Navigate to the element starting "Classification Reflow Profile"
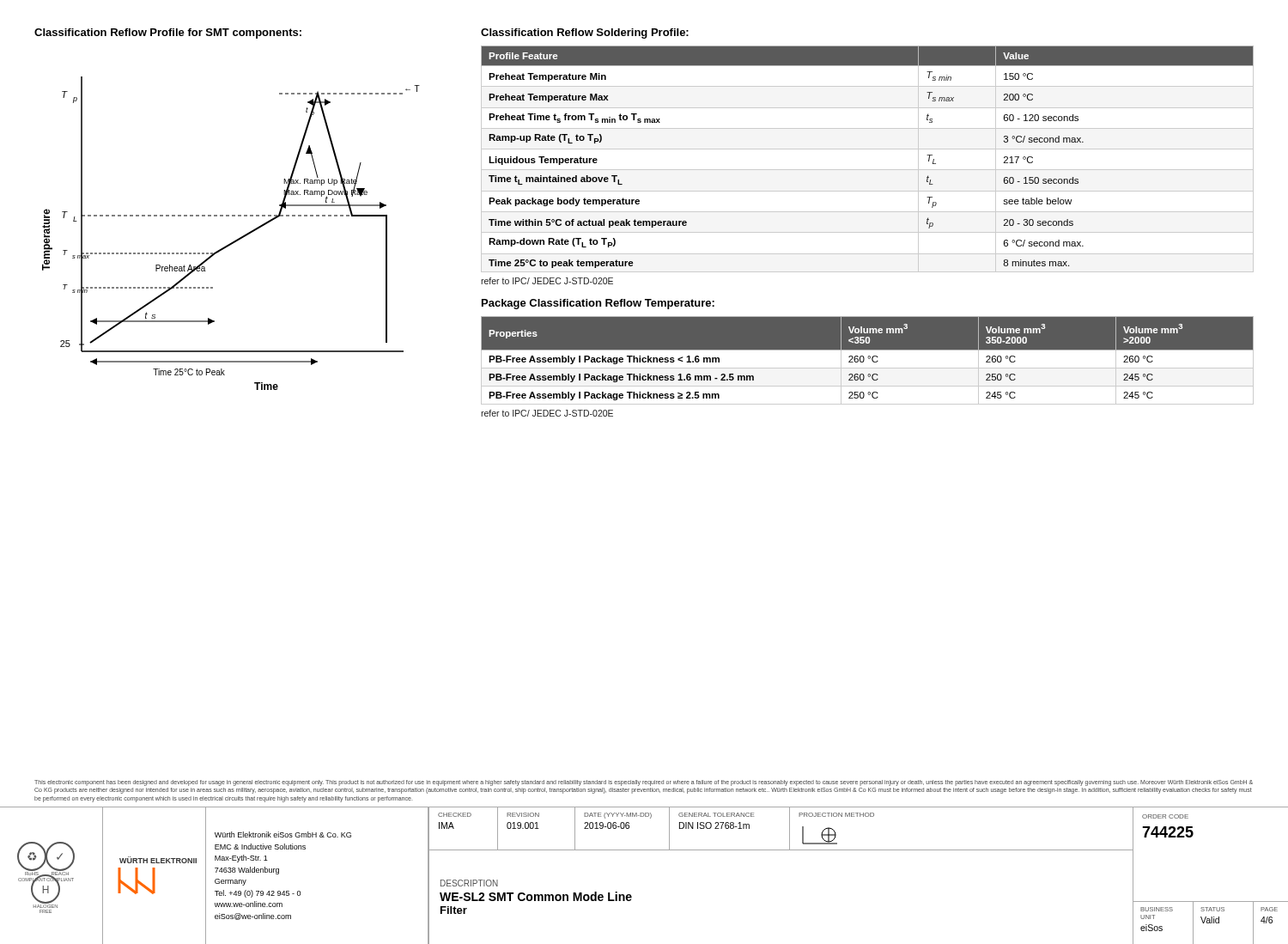 click(x=168, y=32)
